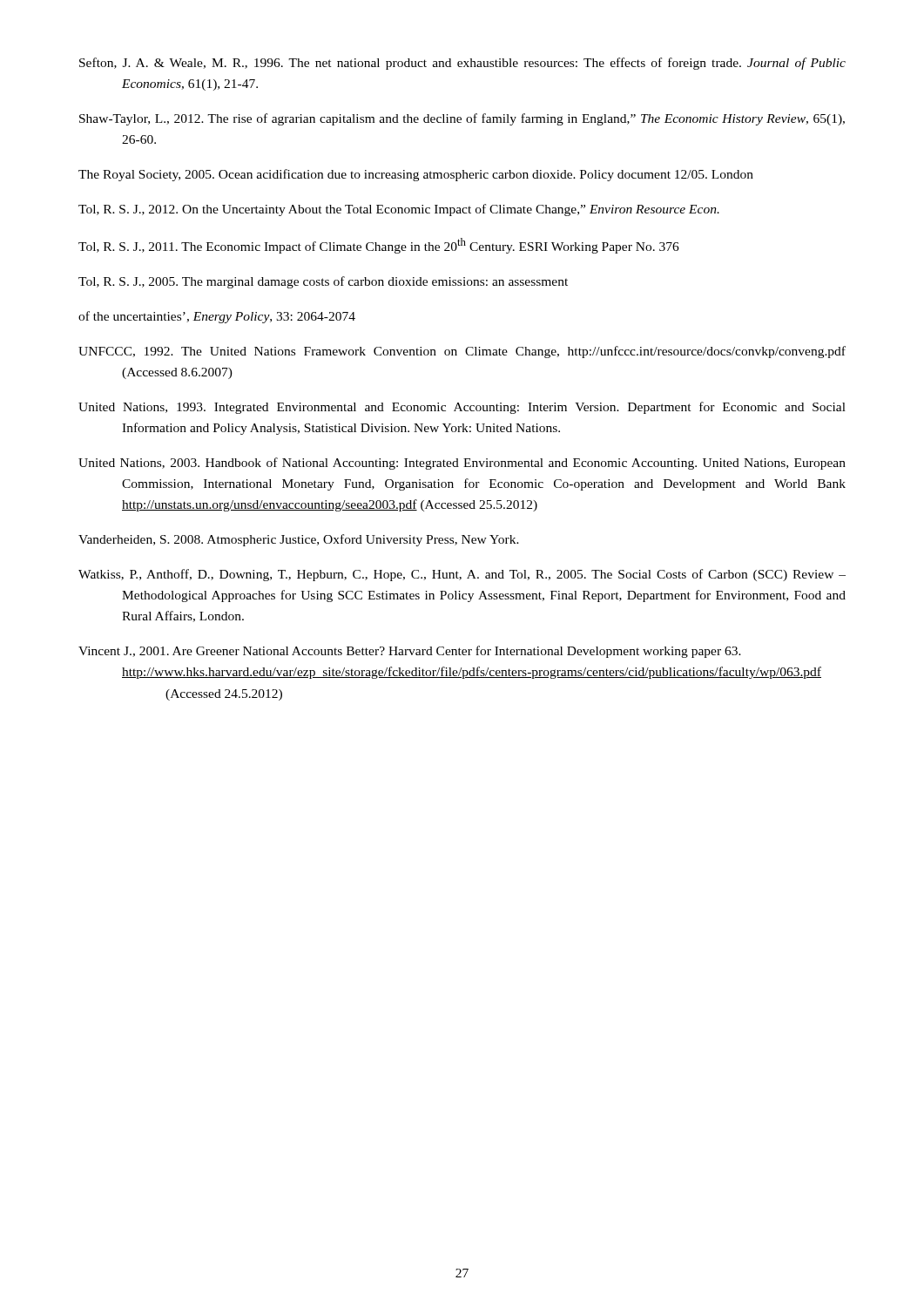Find the block on this page that starts "The Royal Society, 2005. Ocean acidification"

tap(416, 174)
